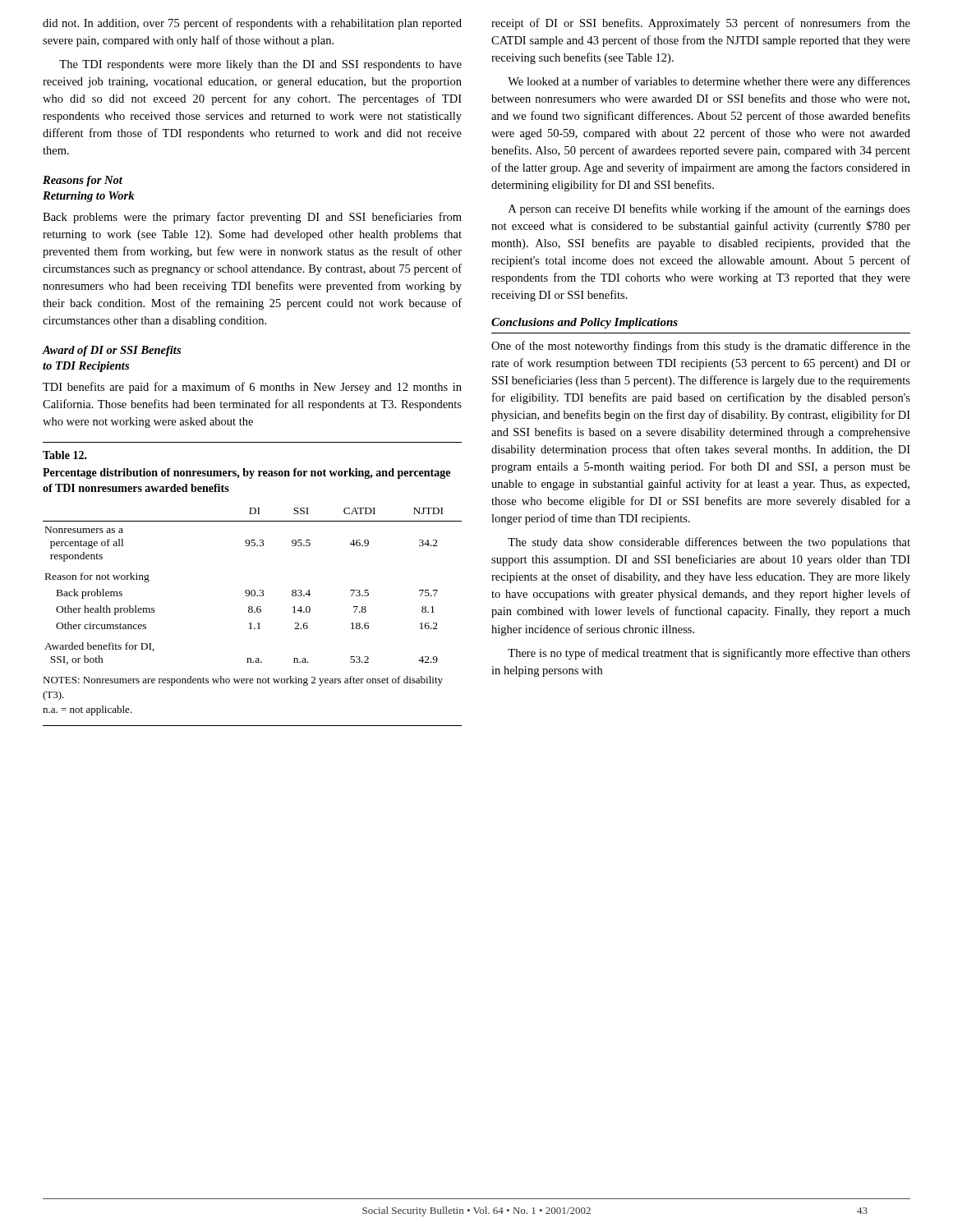Where is the passage that starts "The study data show considerable differences between the"?

701,586
